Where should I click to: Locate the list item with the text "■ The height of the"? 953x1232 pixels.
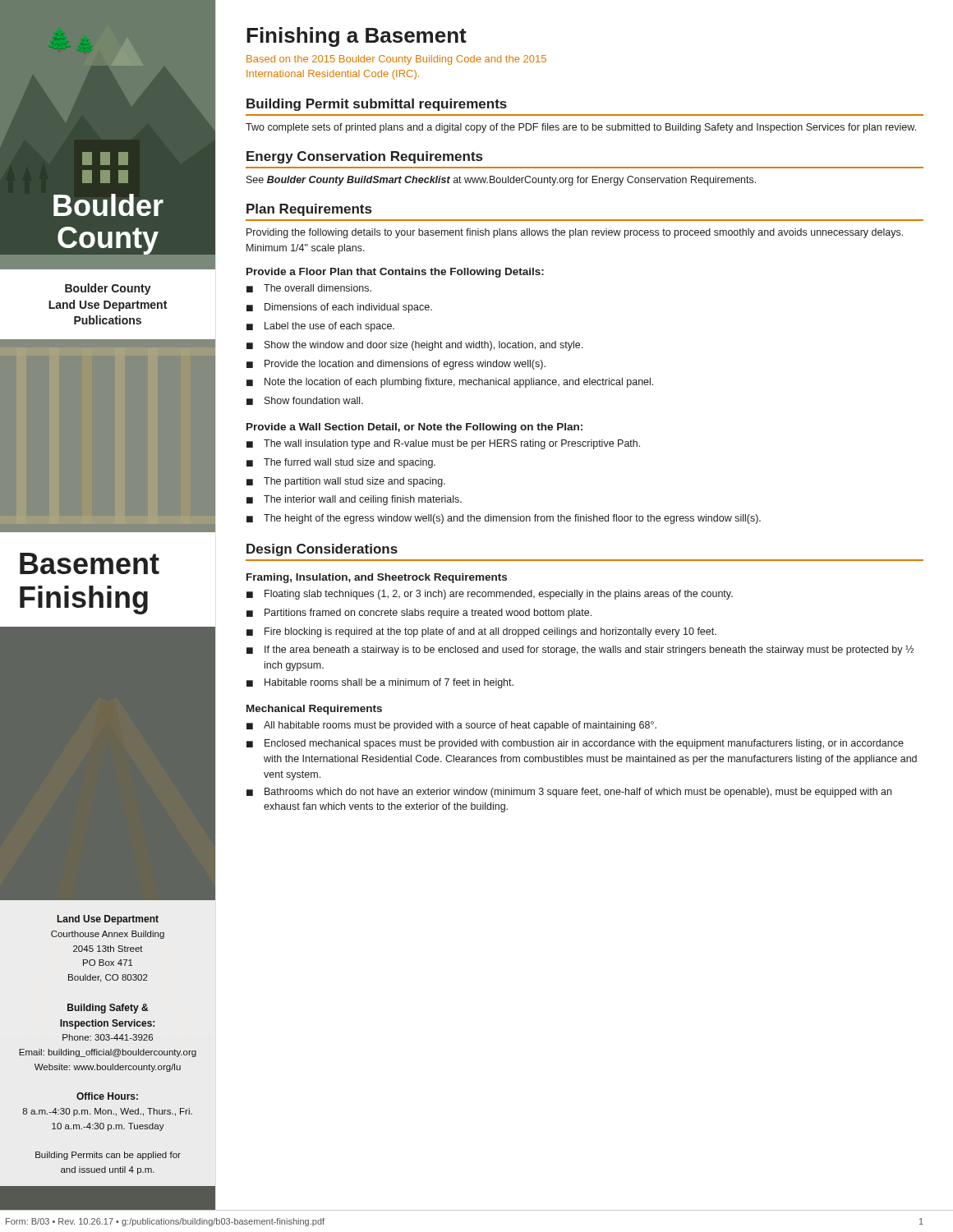point(585,520)
